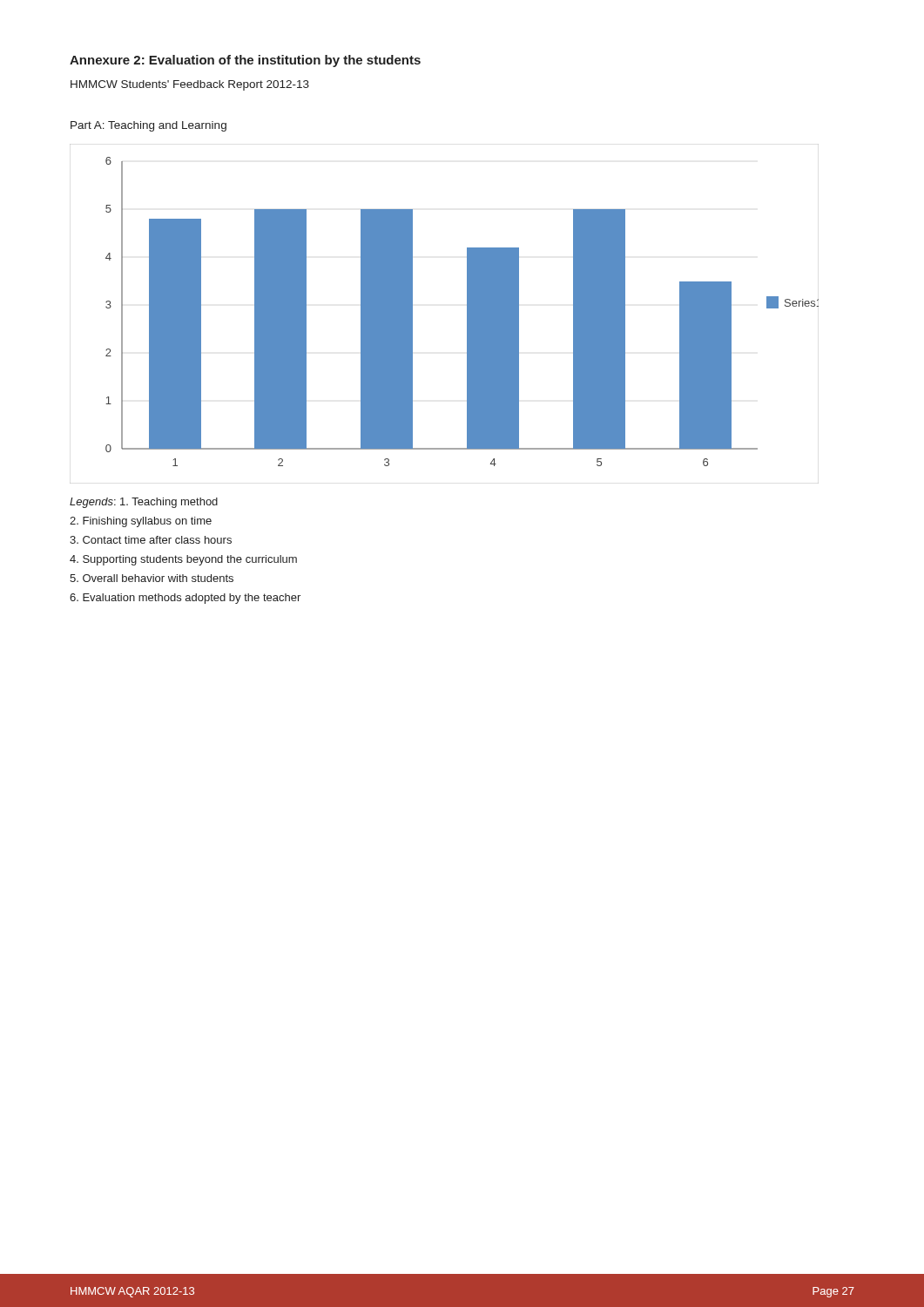924x1307 pixels.
Task: Select the caption with the text "Part A: Teaching and"
Action: click(148, 125)
